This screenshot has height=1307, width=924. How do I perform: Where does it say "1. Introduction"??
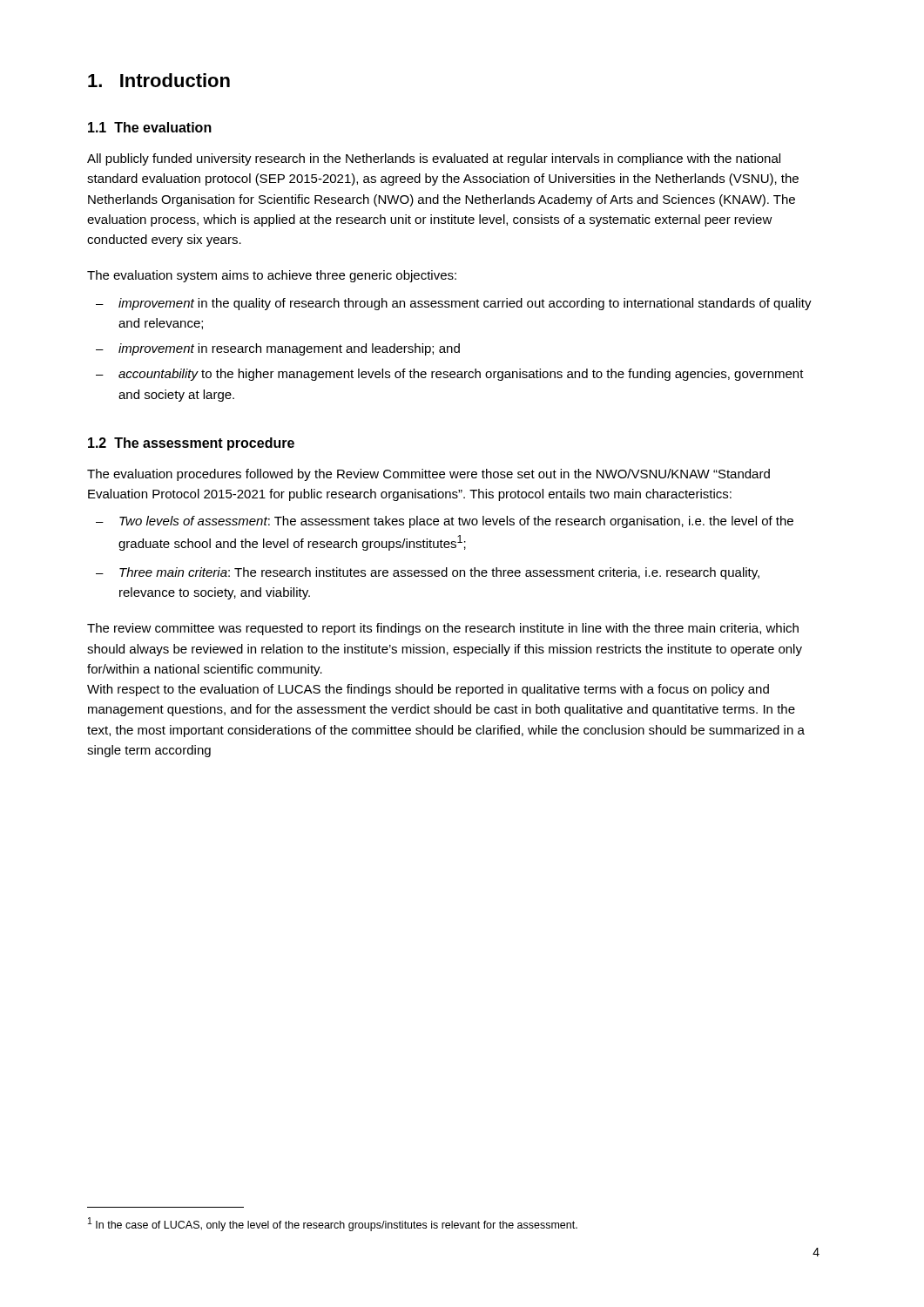tap(159, 80)
